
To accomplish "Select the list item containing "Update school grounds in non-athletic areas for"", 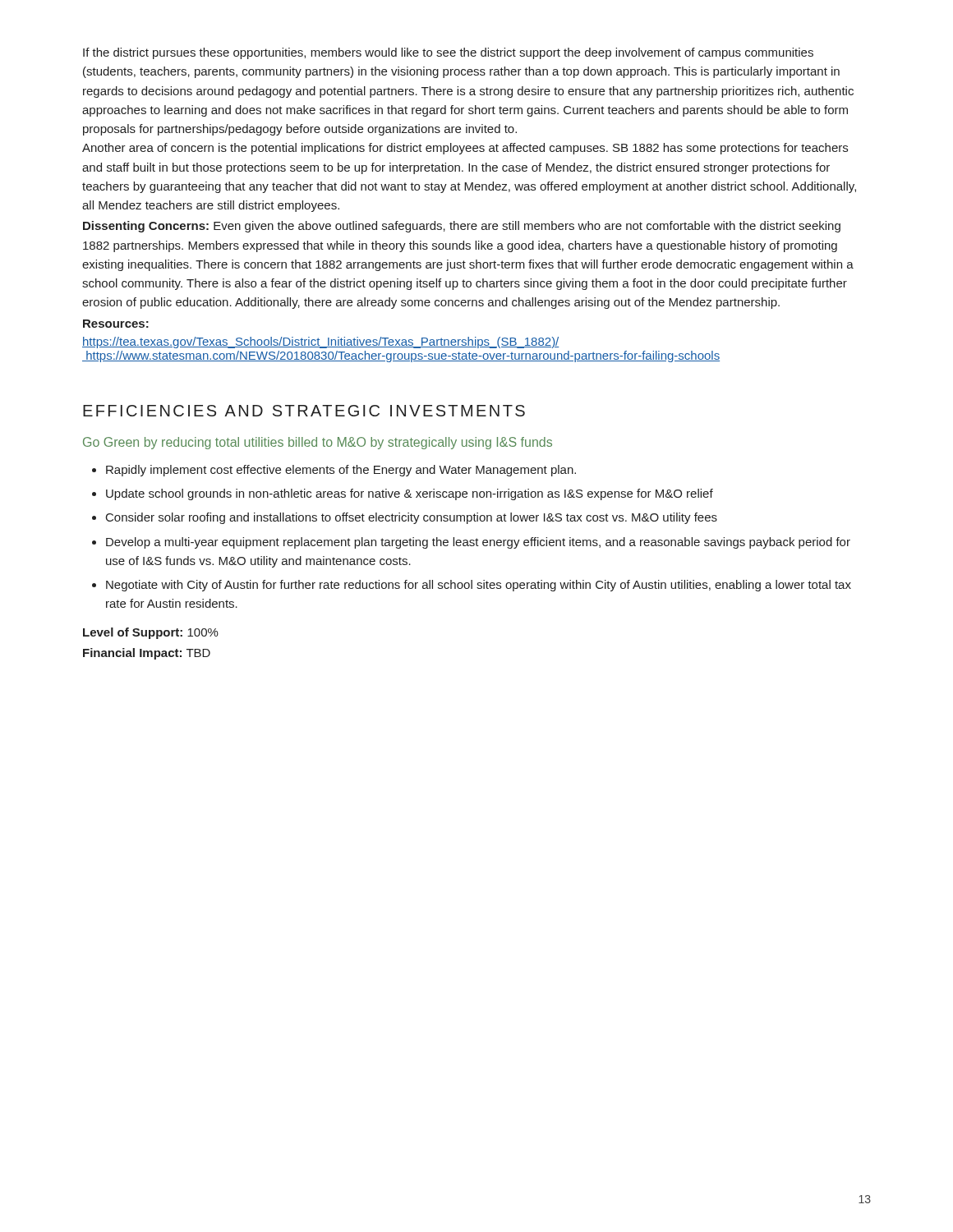I will click(409, 493).
